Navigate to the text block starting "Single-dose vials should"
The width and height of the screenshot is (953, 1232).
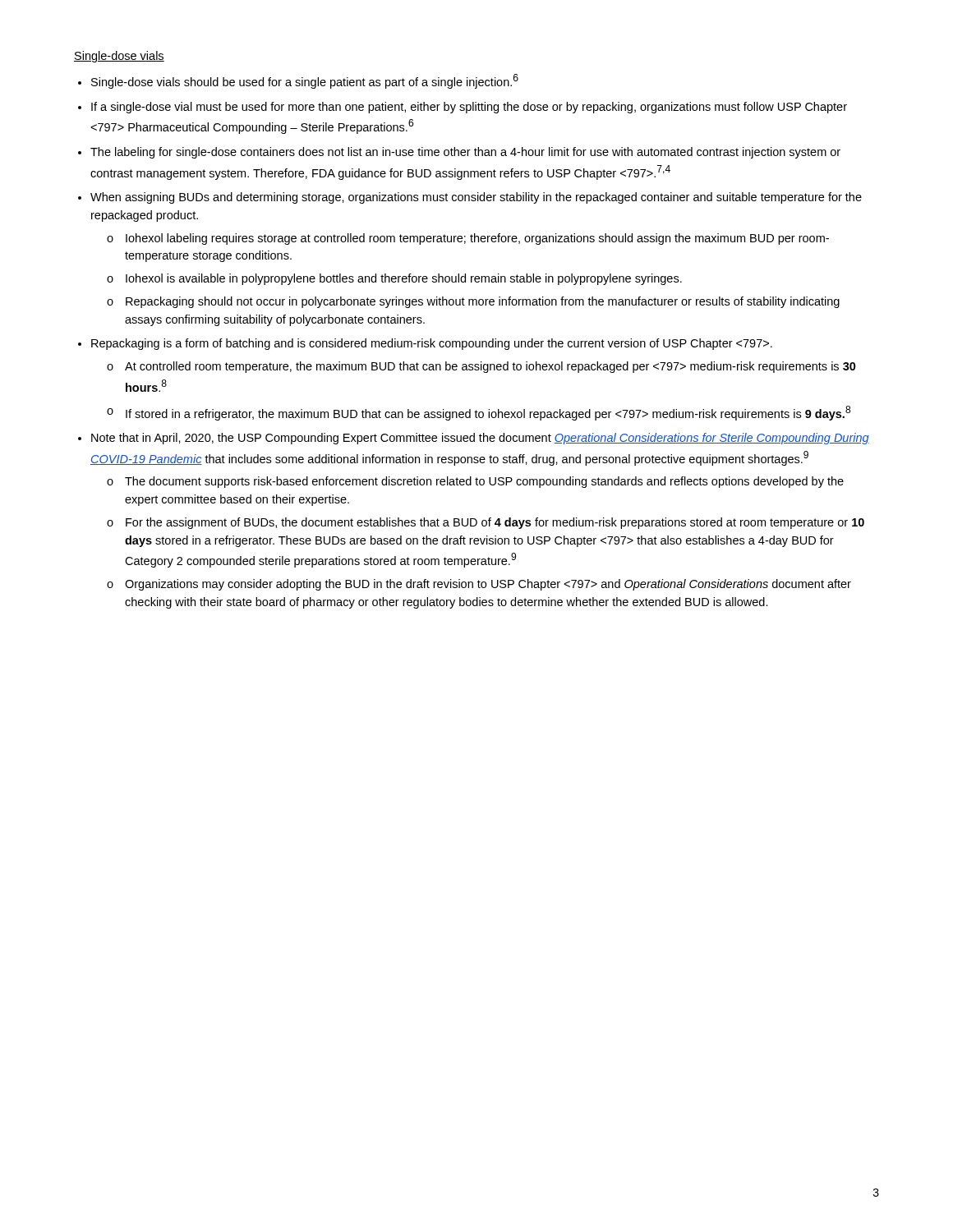click(304, 80)
